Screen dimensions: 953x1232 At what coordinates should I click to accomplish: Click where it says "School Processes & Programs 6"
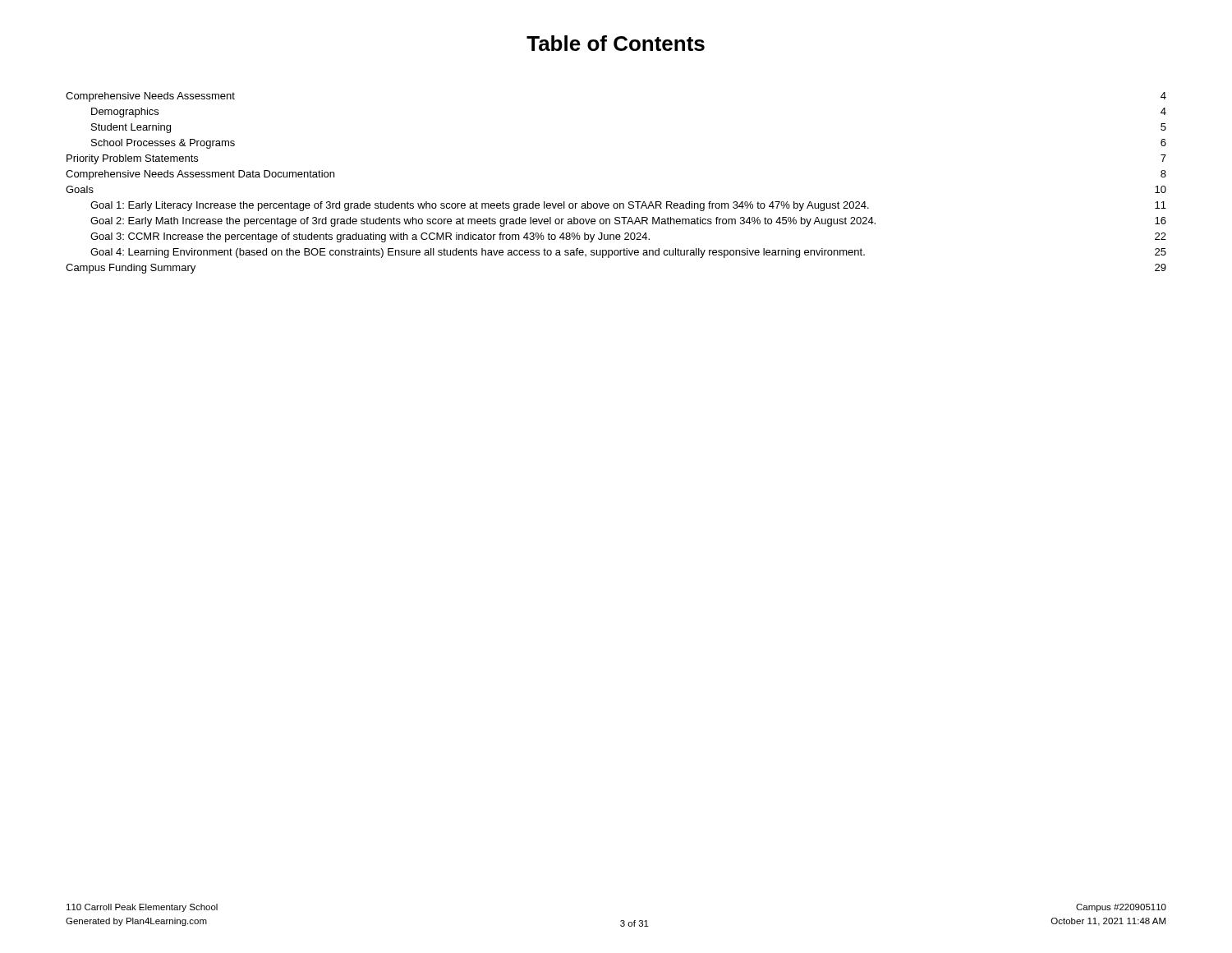[x=161, y=143]
